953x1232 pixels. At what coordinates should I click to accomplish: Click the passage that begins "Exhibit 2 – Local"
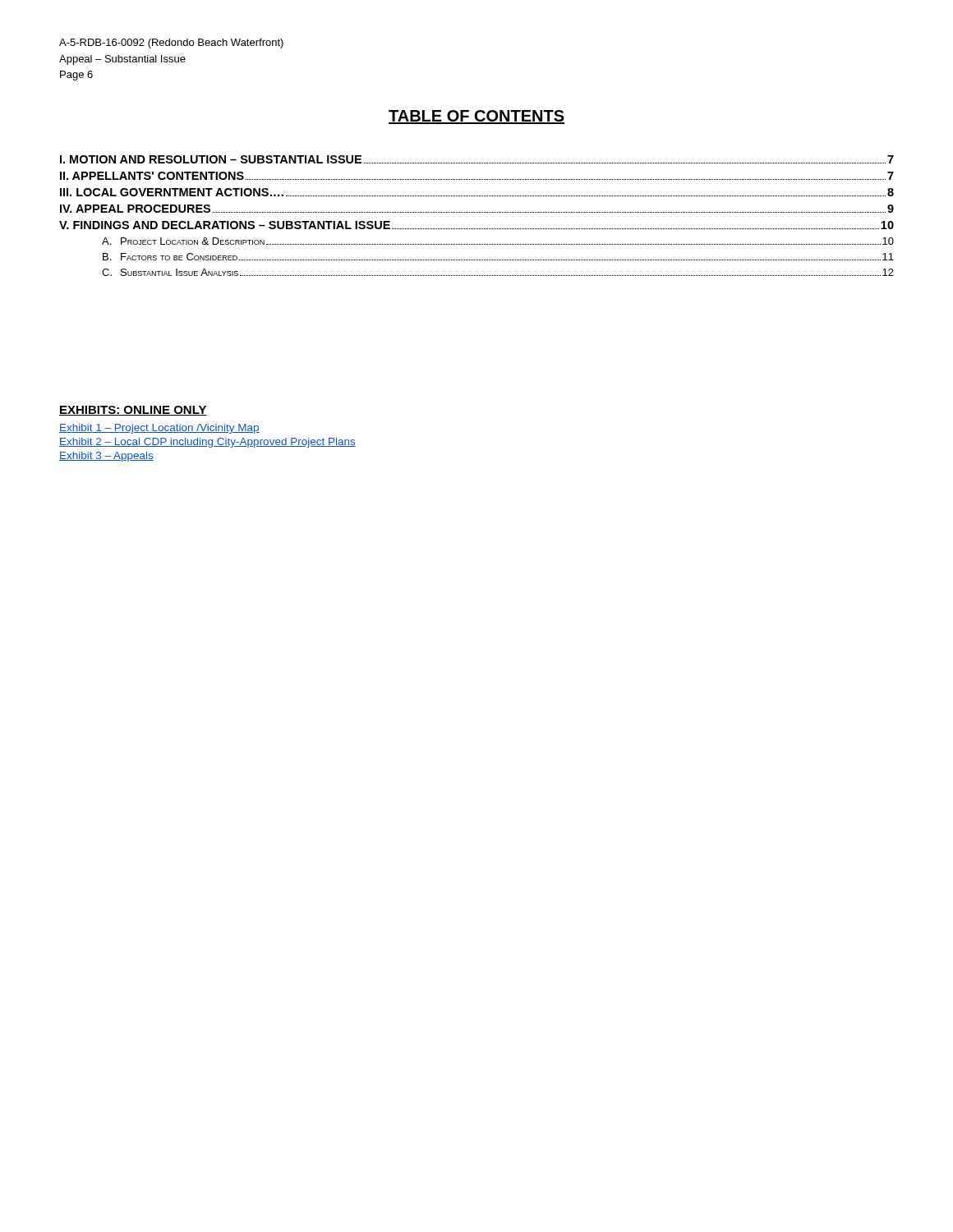click(x=207, y=441)
